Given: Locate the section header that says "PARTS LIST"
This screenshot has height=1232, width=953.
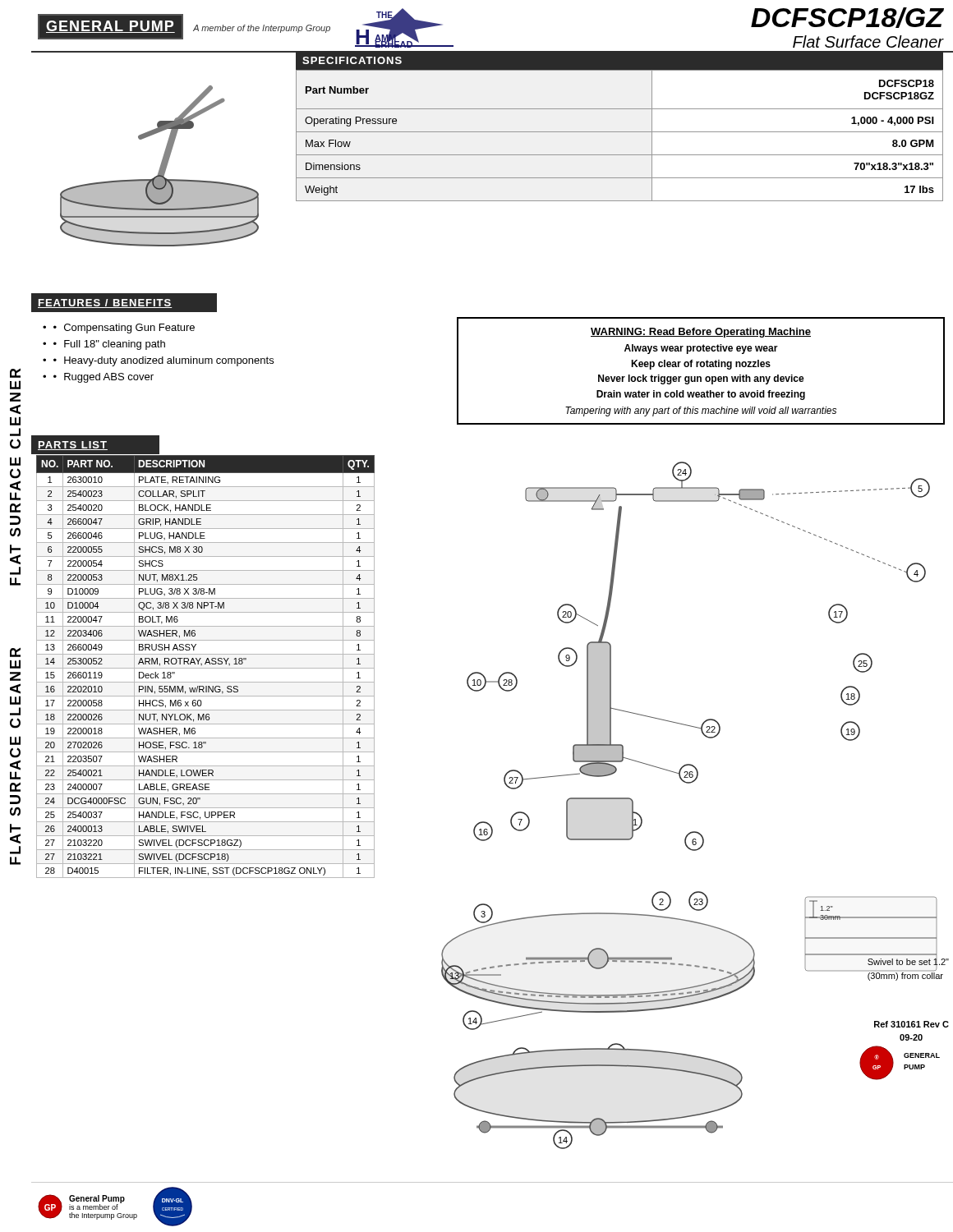Looking at the screenshot, I should coord(73,445).
